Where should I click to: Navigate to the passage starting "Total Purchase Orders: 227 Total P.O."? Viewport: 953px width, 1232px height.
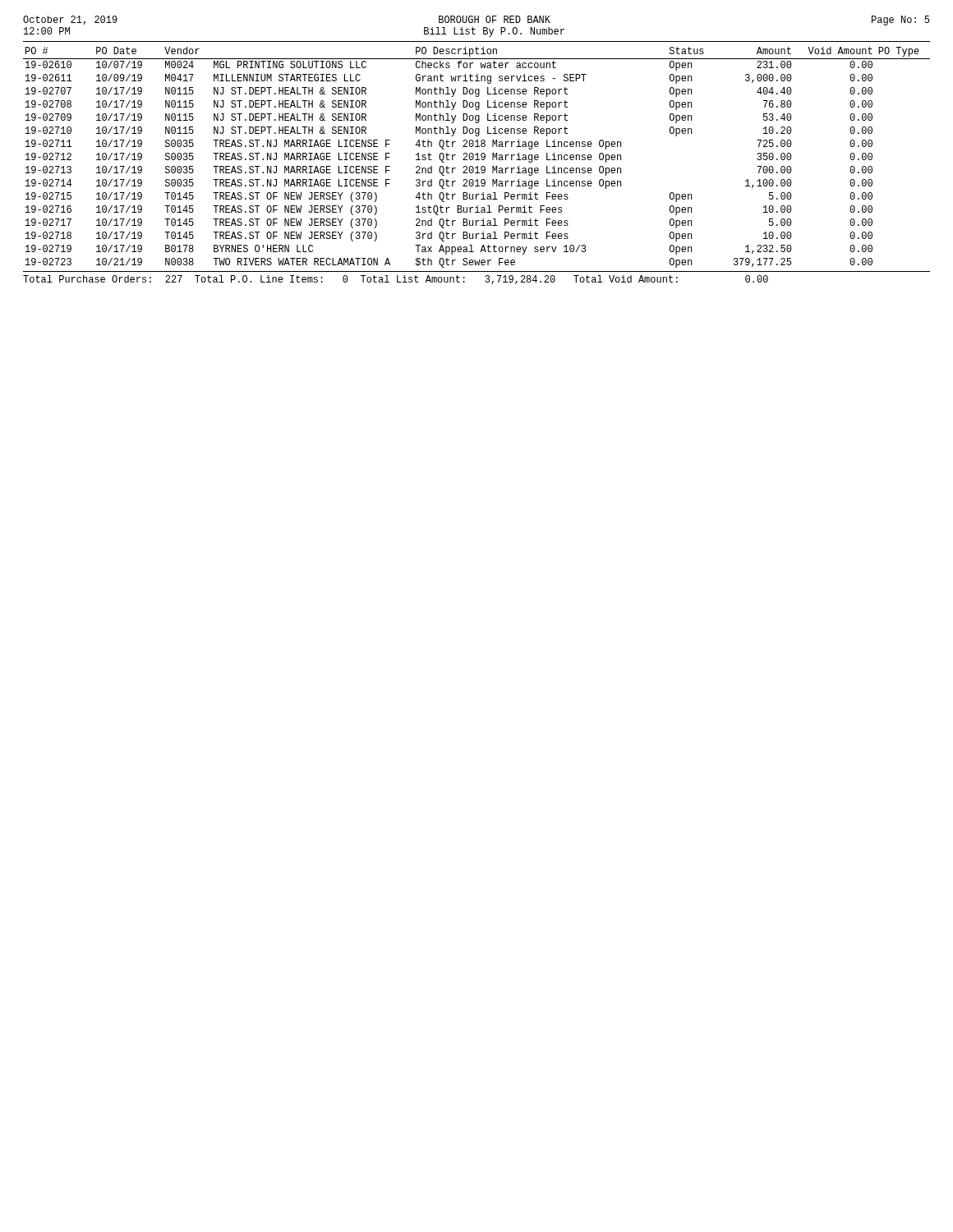[x=396, y=280]
